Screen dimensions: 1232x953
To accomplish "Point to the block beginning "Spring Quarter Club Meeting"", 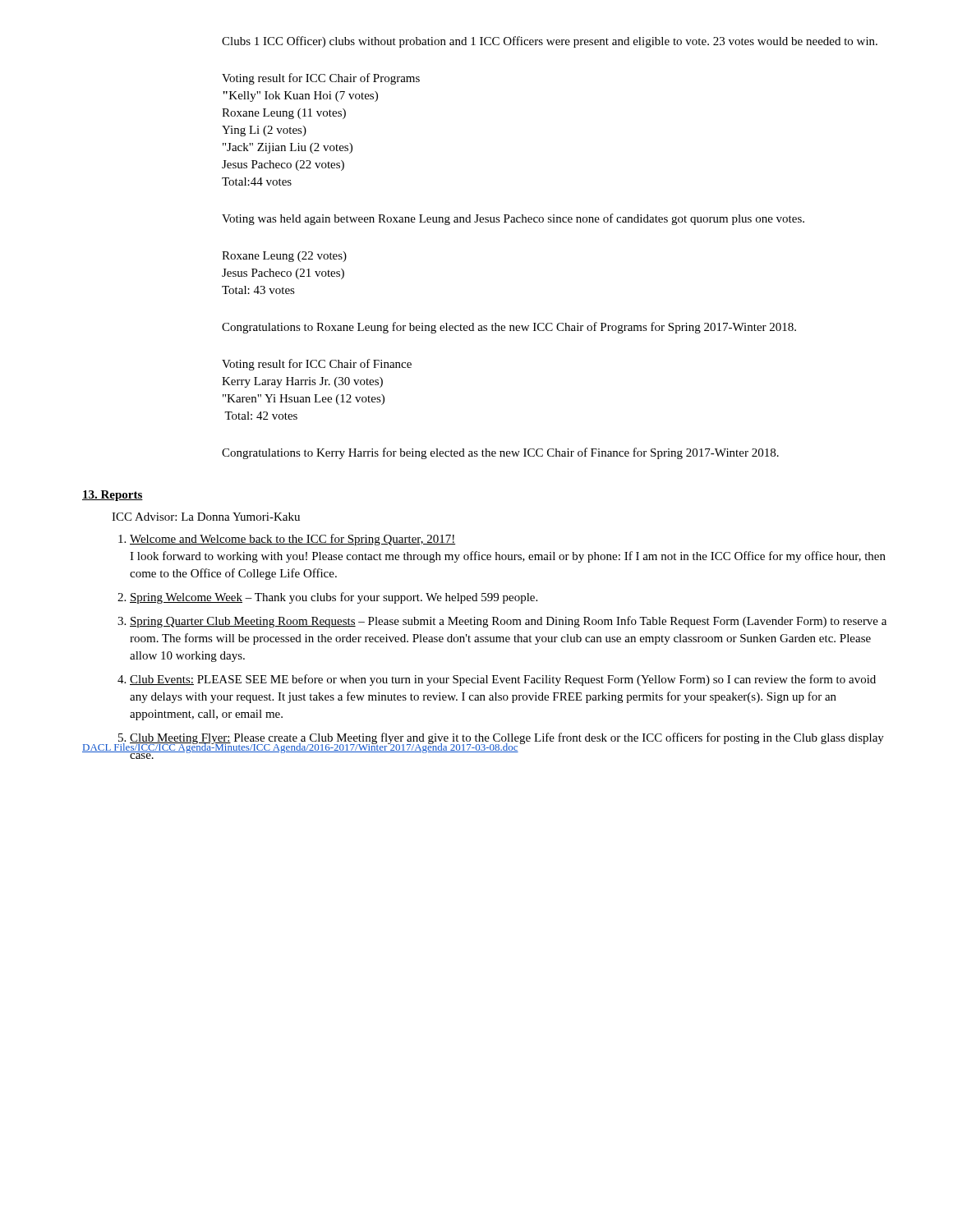I will (x=508, y=638).
